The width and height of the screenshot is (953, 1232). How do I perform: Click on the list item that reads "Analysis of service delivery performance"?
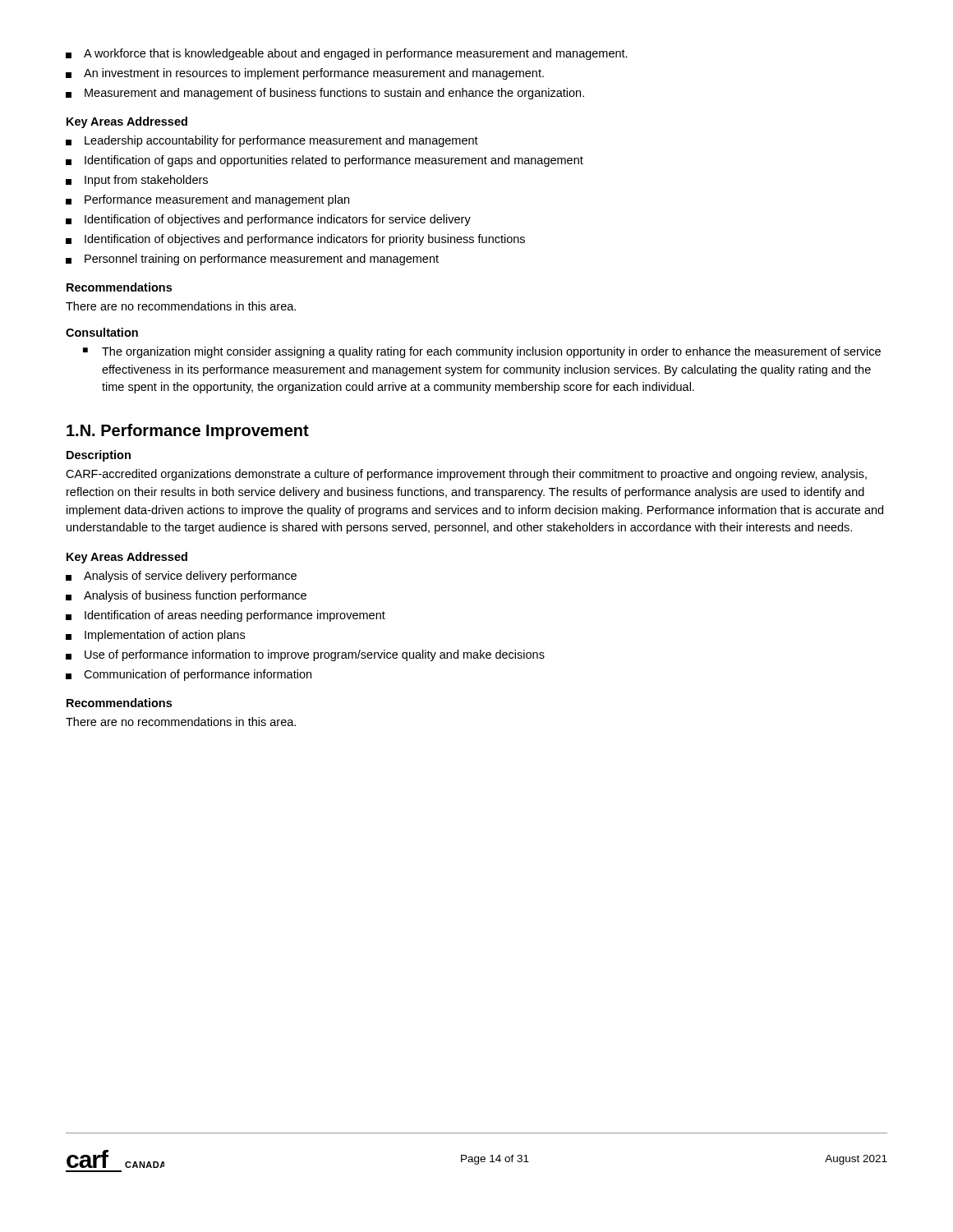coord(181,576)
